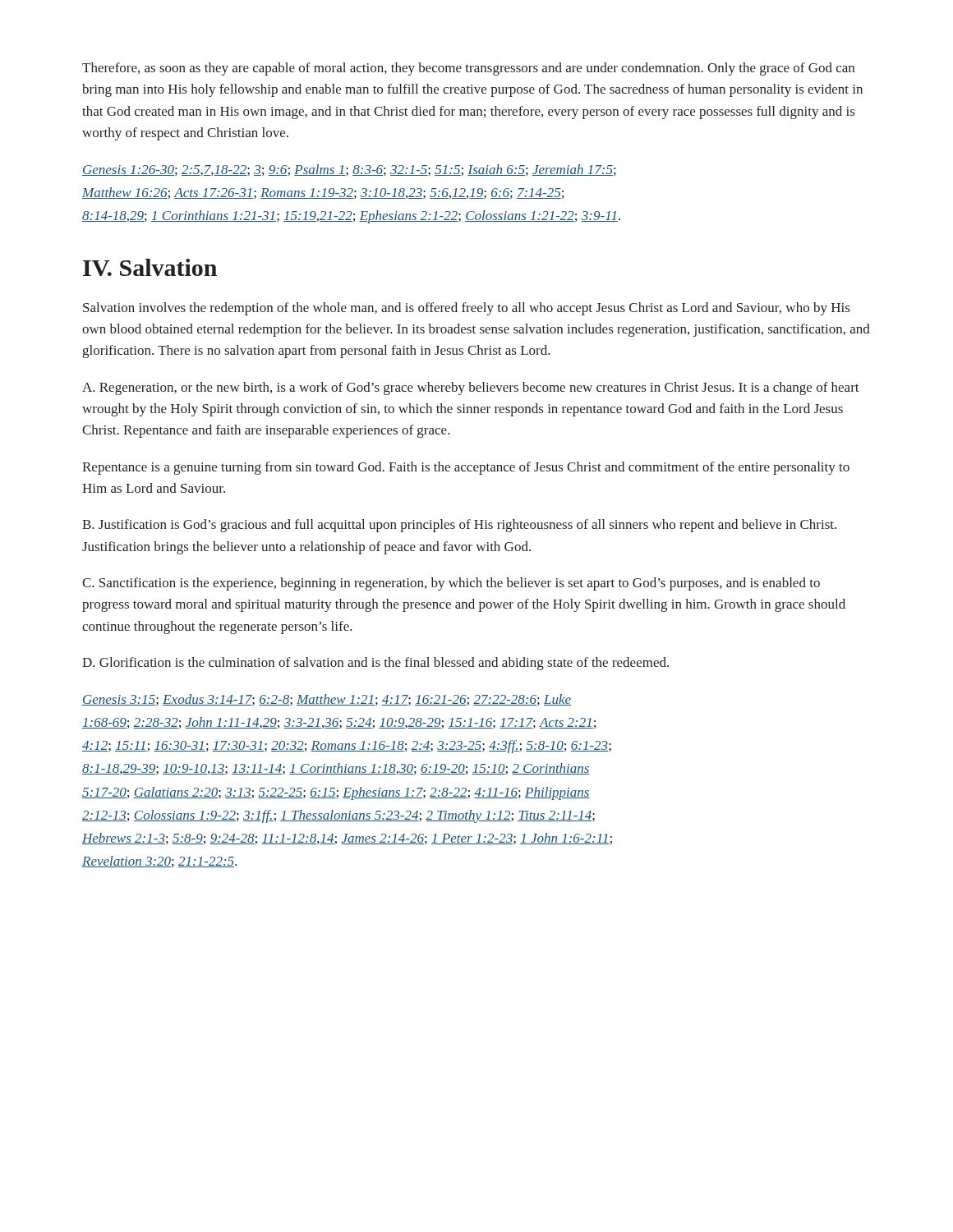Viewport: 953px width, 1232px height.
Task: Select the block starting "Genesis 1:26-30; 2:5,7,18-22;"
Action: 352,193
